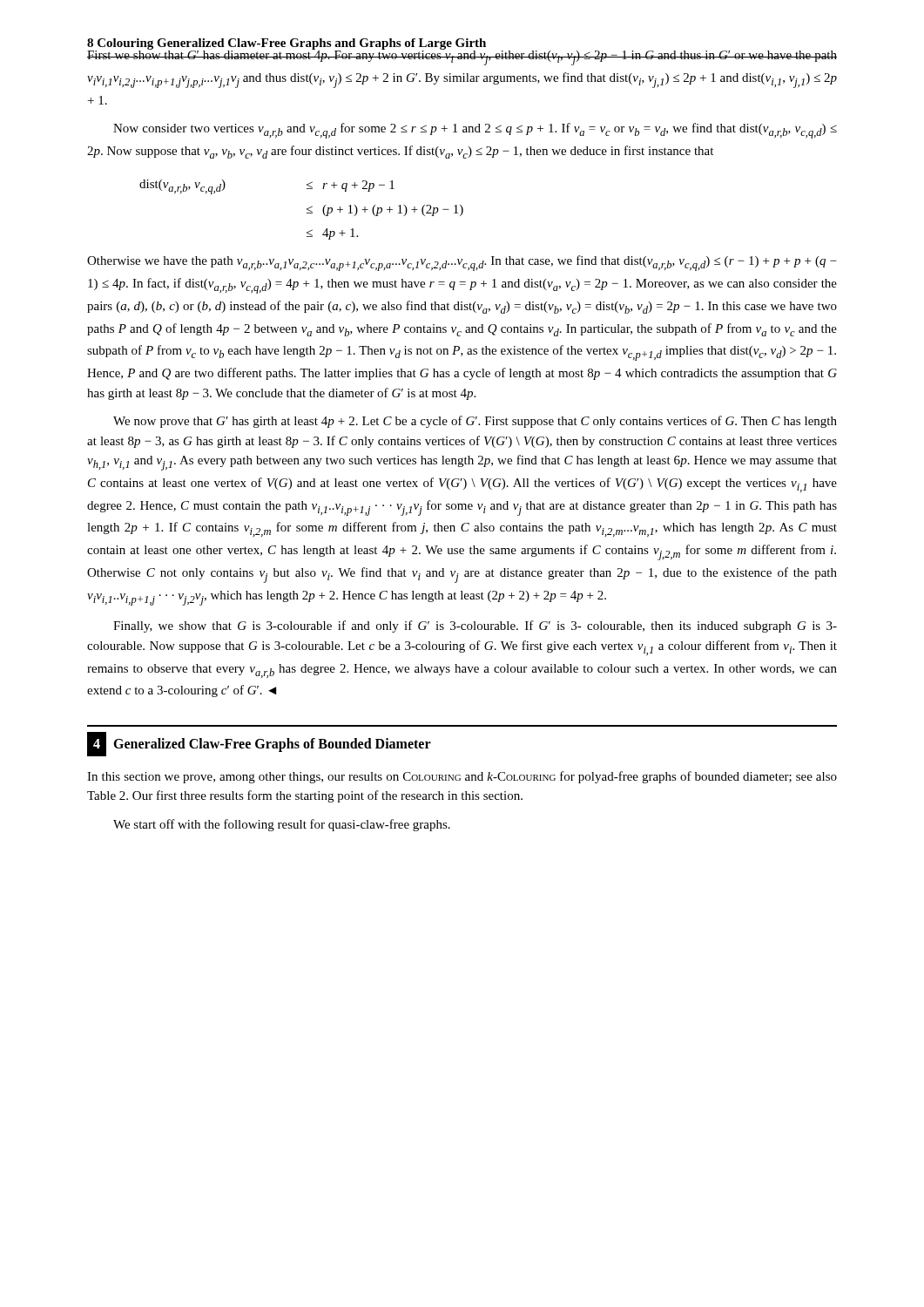Select the block starting "We now prove"
The image size is (924, 1307).
462,509
